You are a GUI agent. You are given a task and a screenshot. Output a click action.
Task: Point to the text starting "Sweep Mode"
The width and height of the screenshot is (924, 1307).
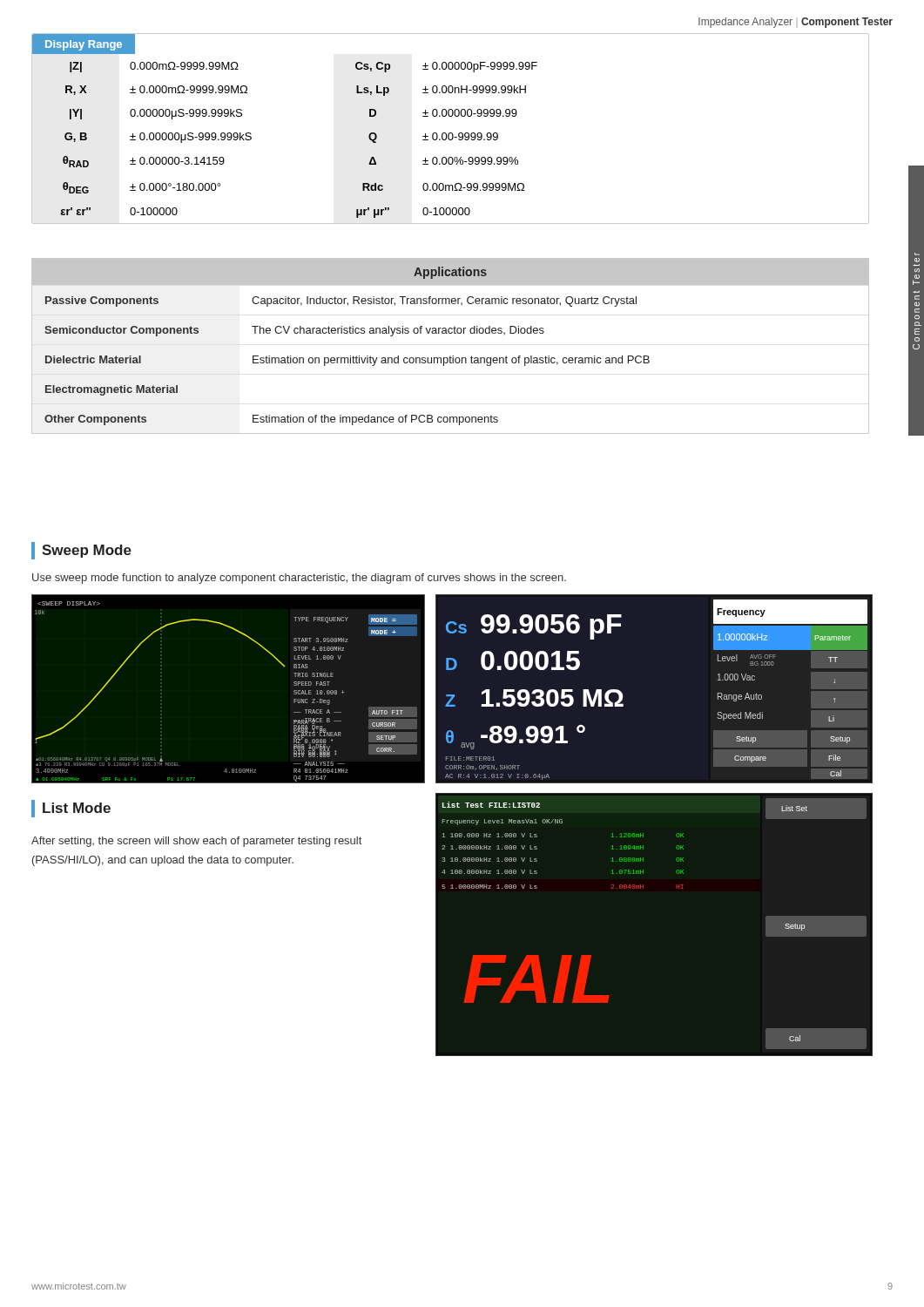[87, 550]
